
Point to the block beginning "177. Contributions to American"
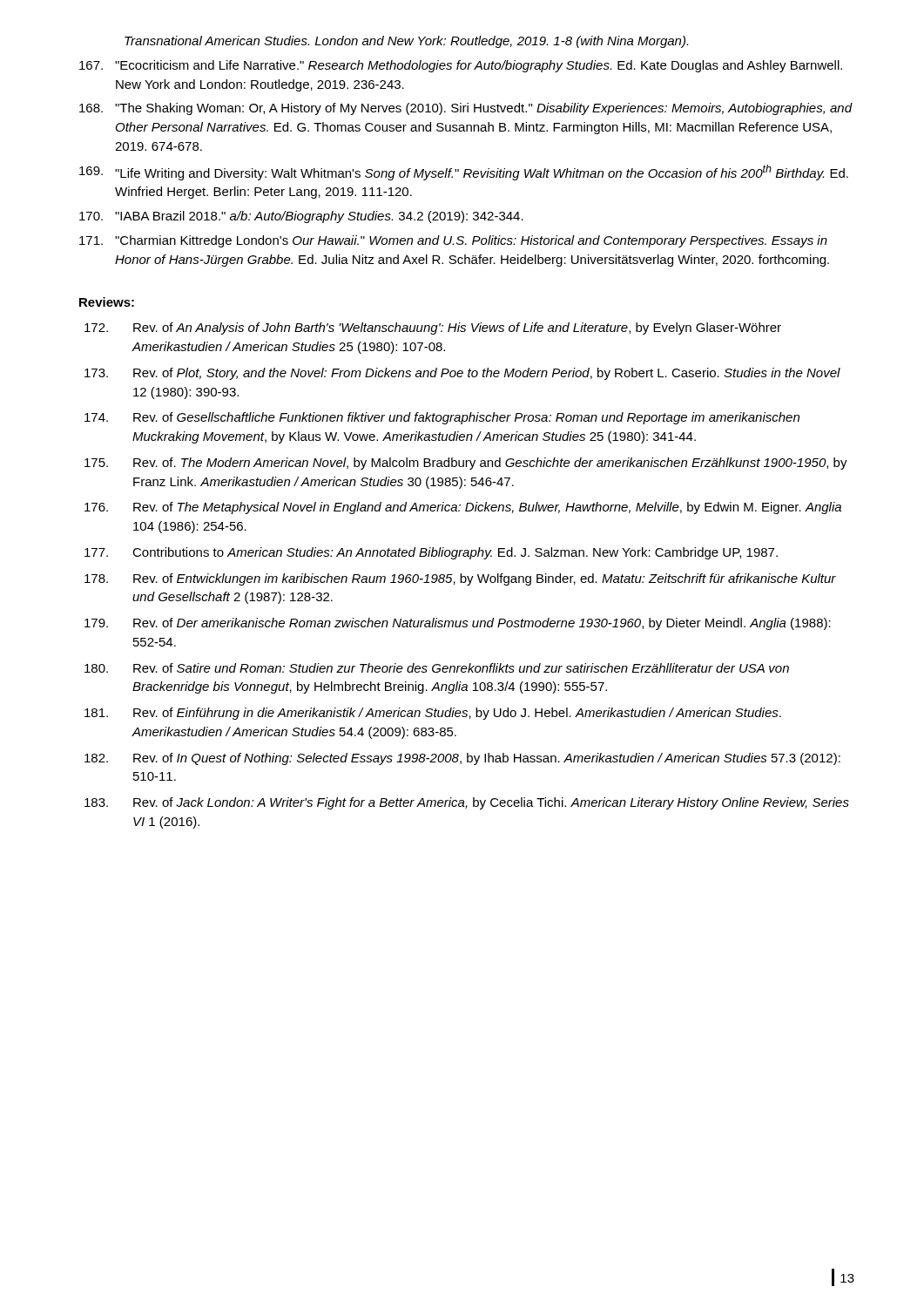click(x=429, y=552)
